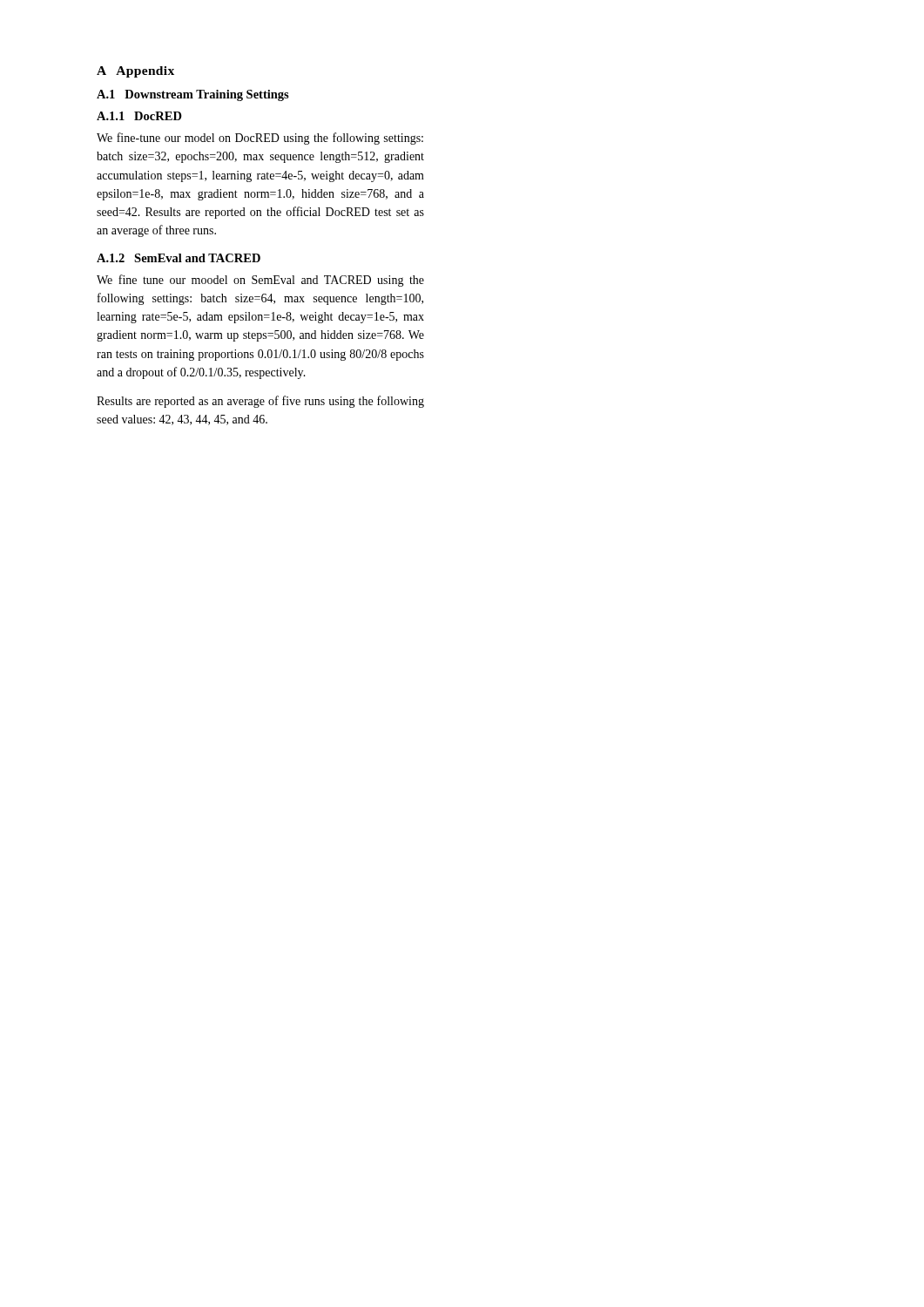Find the element starting "A.1.2 SemEval and"
924x1307 pixels.
point(179,258)
